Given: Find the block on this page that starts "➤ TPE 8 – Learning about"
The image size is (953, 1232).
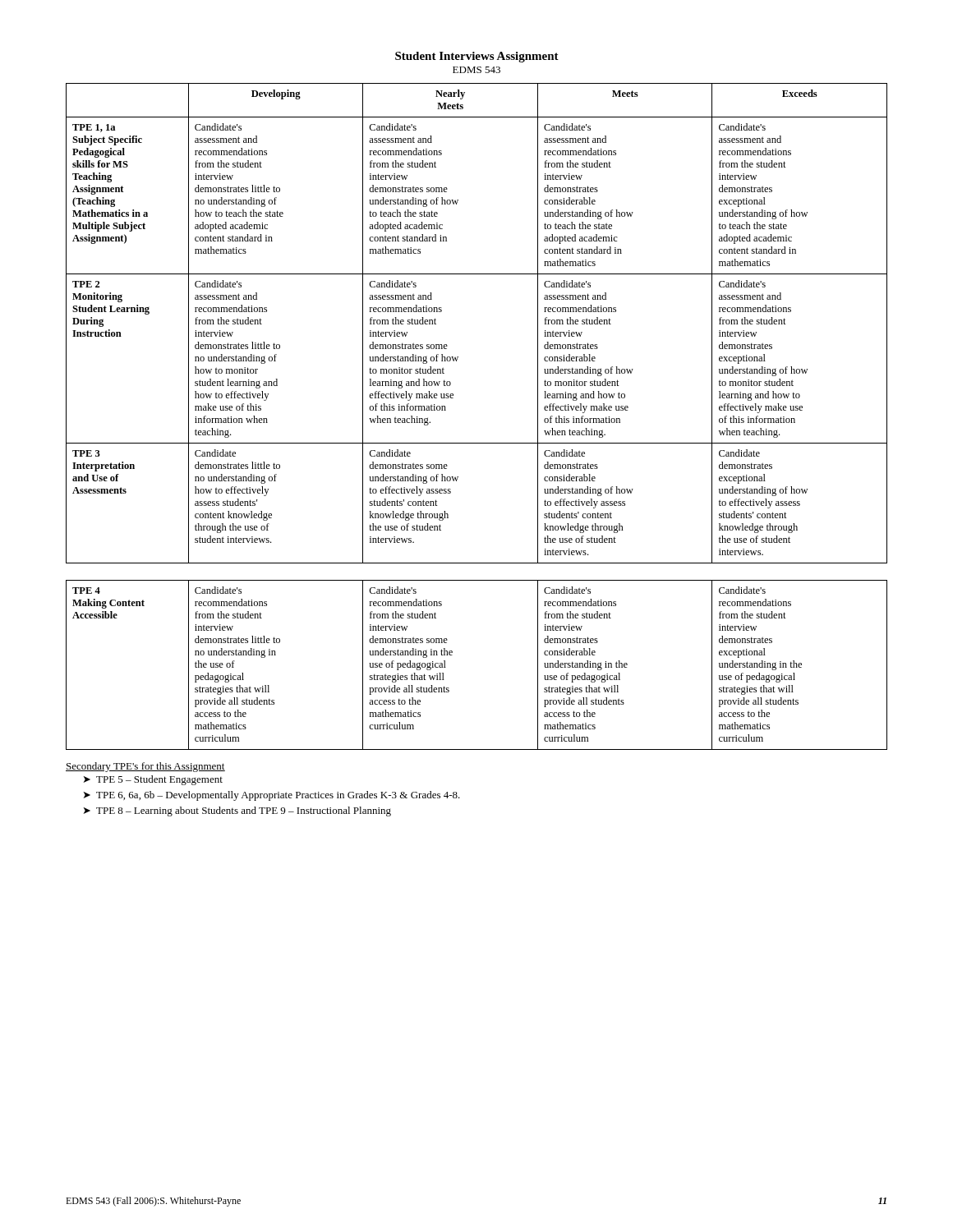Looking at the screenshot, I should [237, 811].
